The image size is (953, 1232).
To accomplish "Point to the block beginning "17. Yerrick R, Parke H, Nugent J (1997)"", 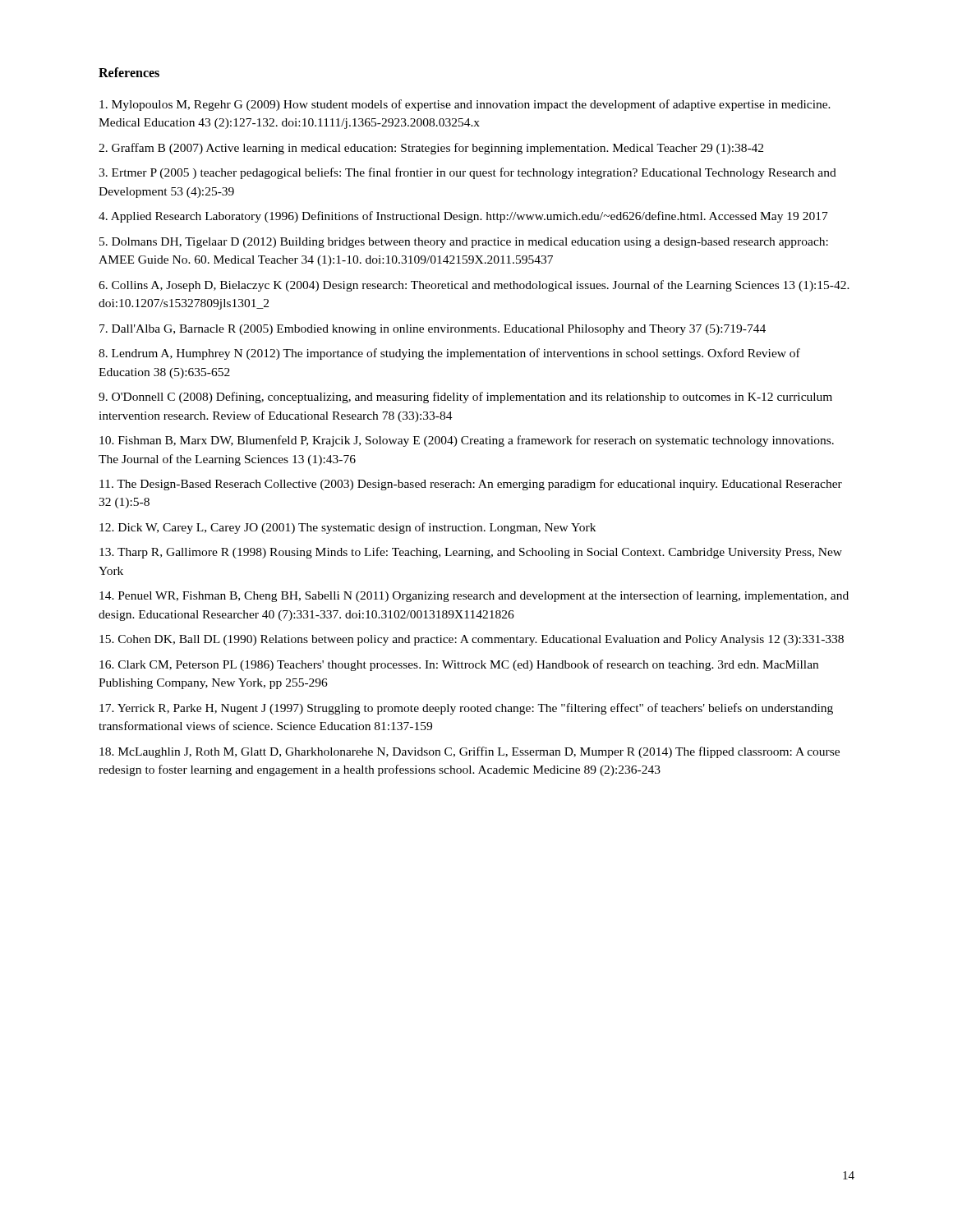I will tap(466, 717).
